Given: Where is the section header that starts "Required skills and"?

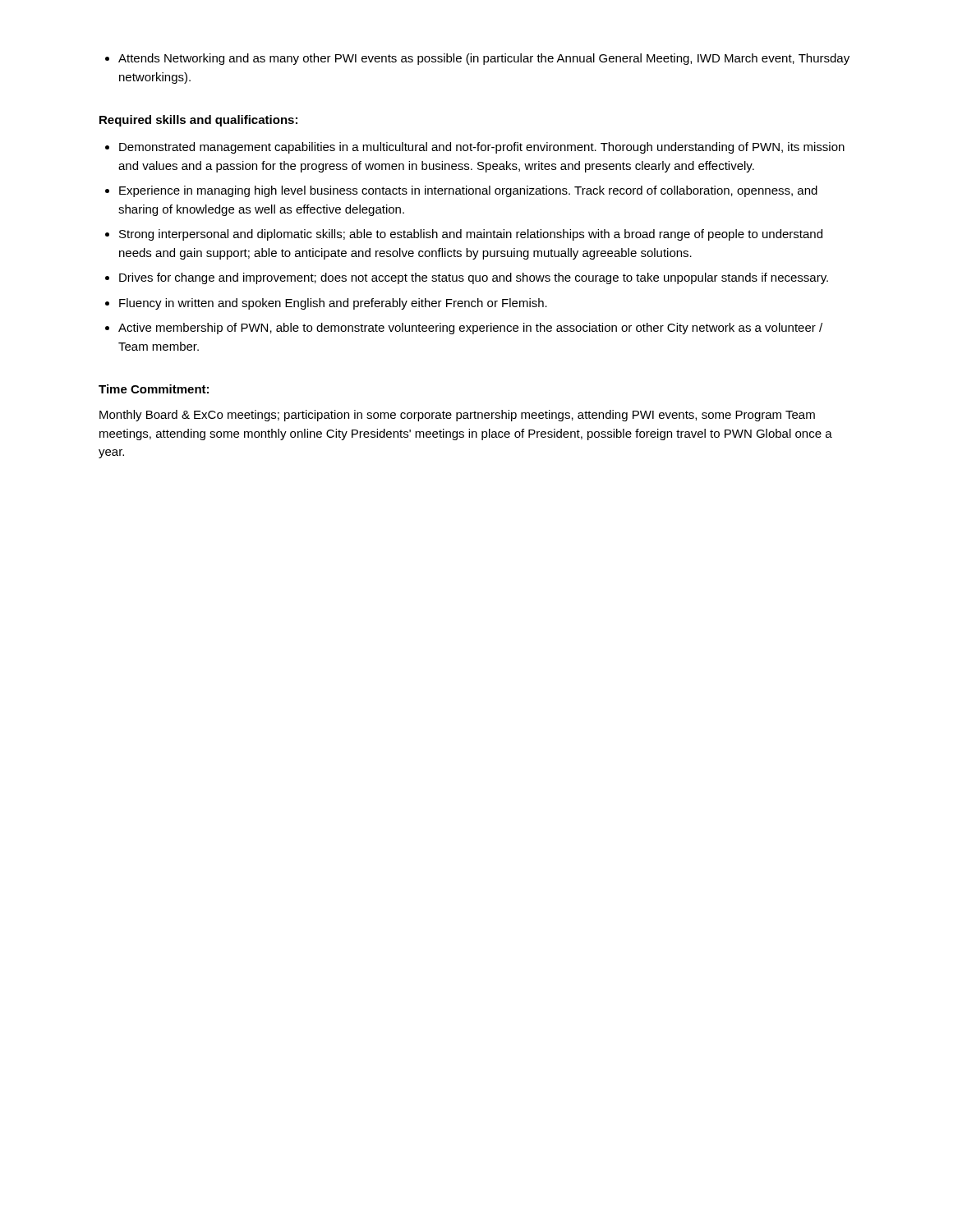Looking at the screenshot, I should (x=198, y=121).
